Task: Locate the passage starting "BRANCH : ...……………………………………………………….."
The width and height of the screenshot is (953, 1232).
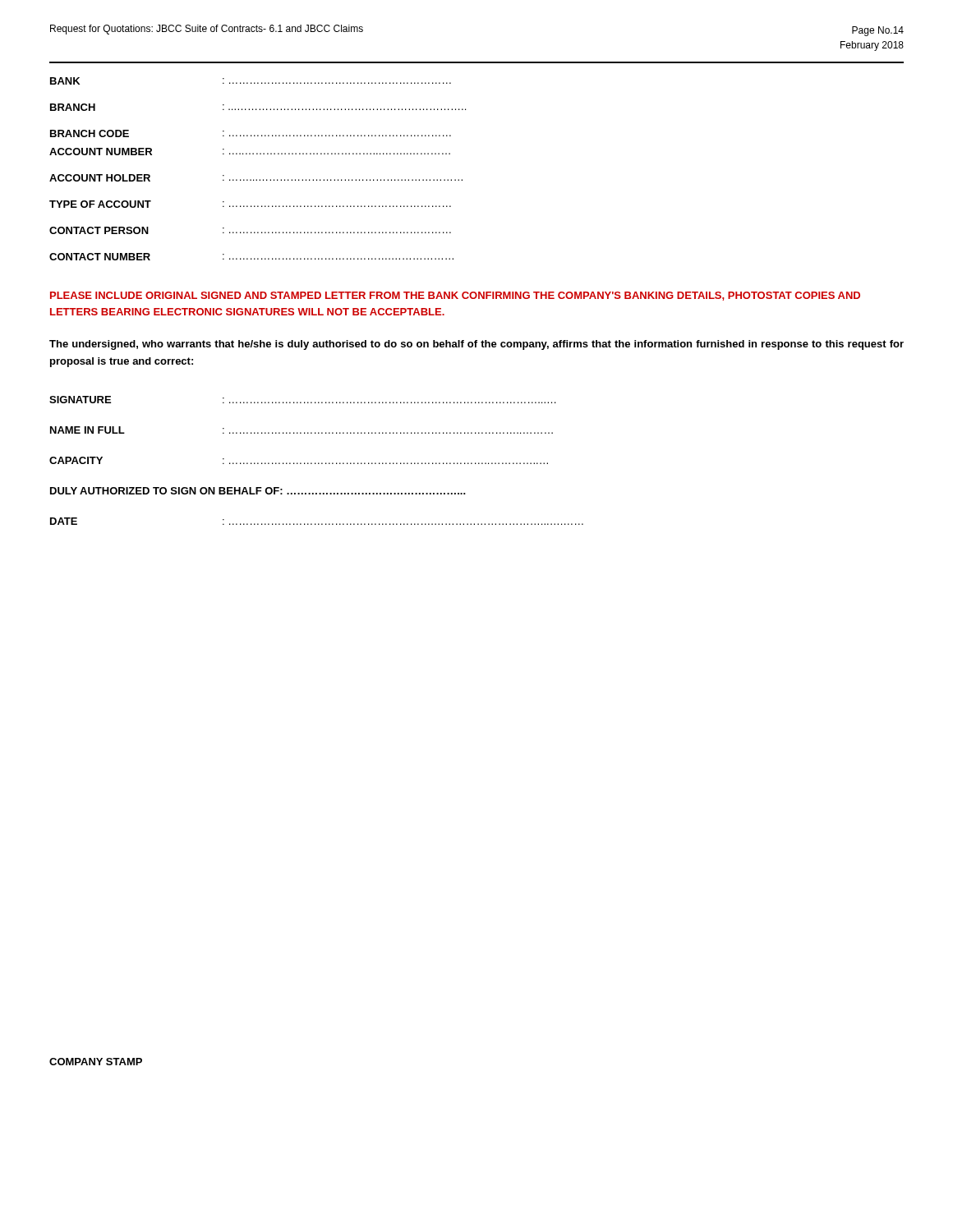Action: [x=476, y=107]
